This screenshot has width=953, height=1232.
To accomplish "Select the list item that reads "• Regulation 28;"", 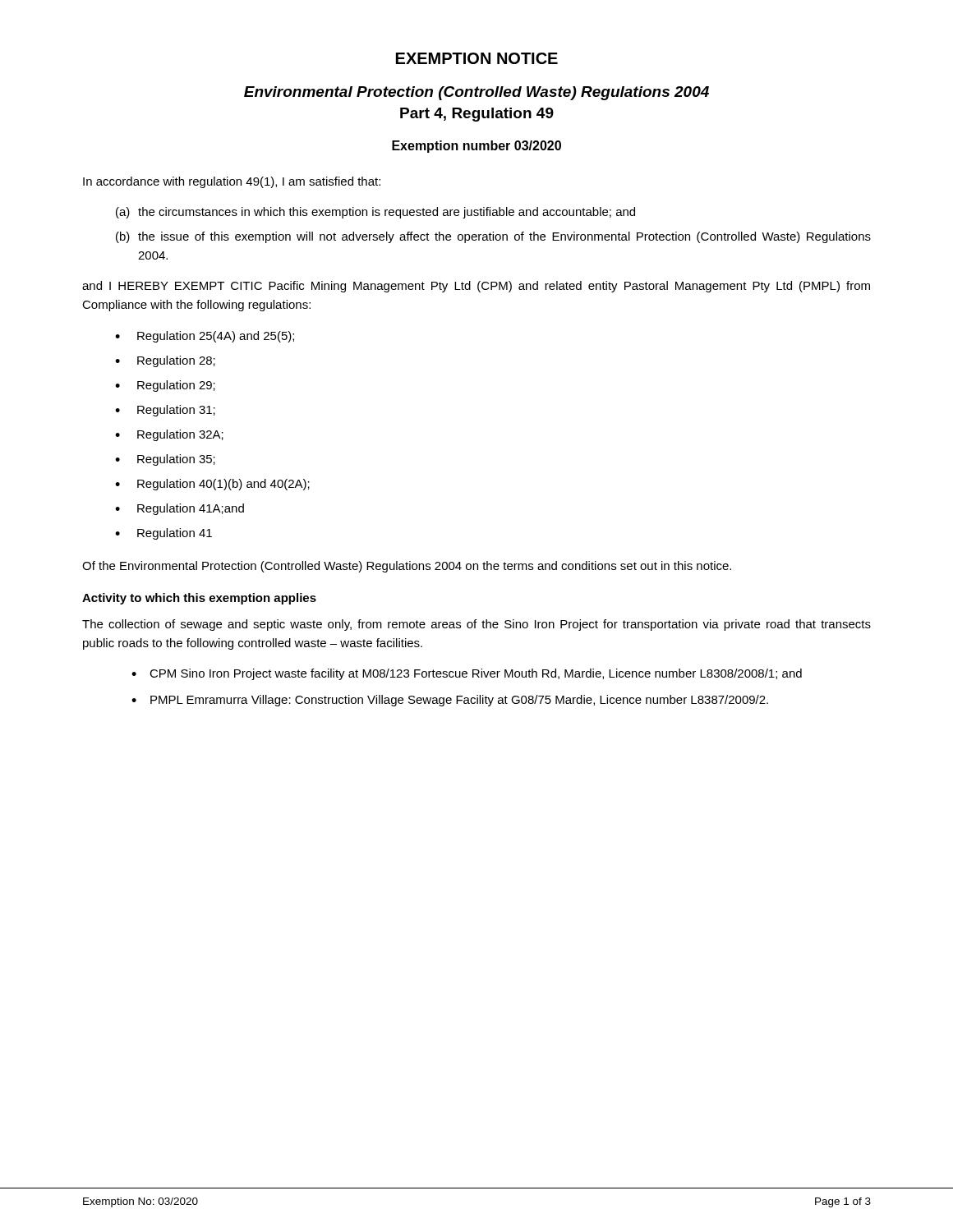I will [165, 361].
